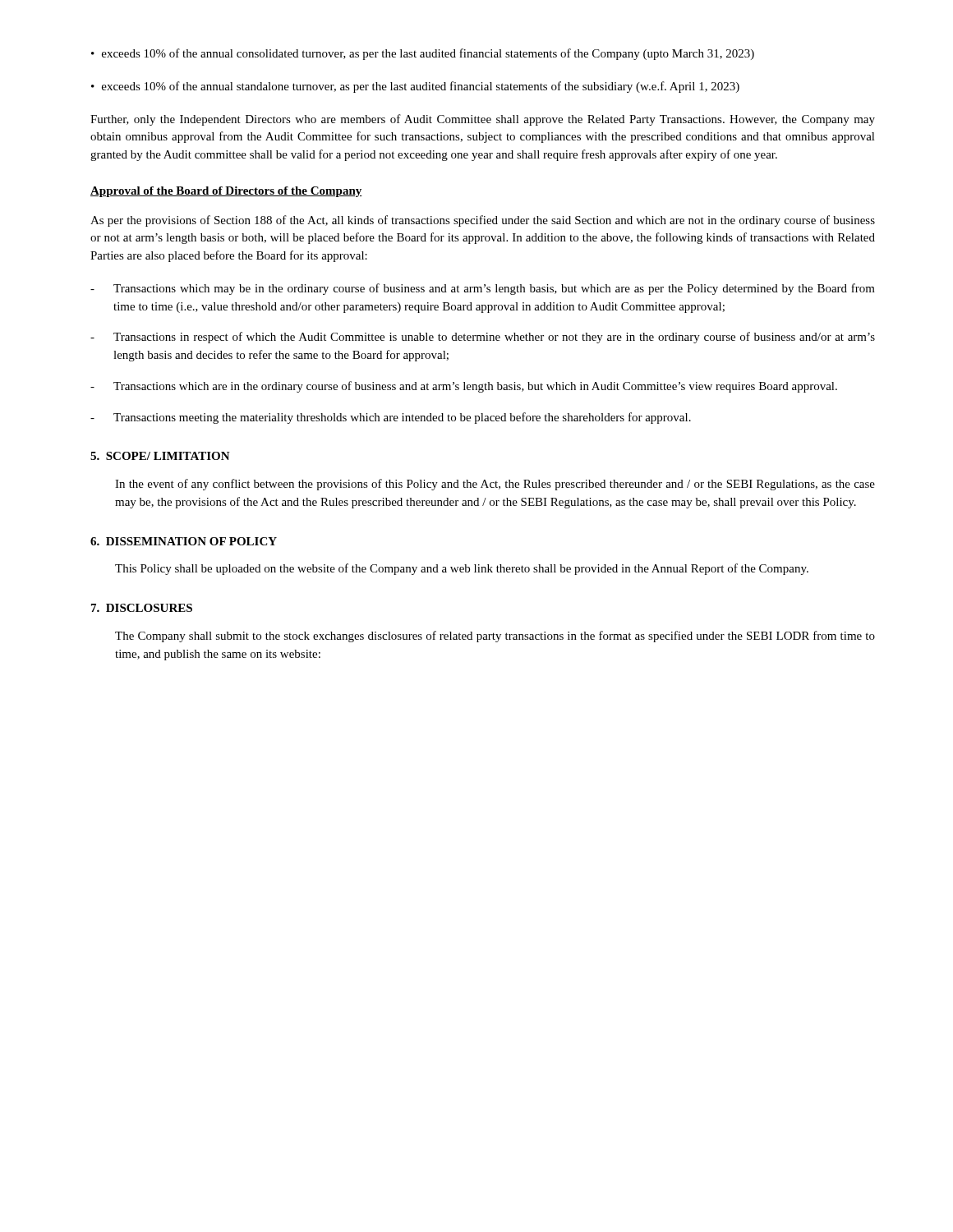
Task: Find the block starting "In the event"
Action: coord(495,493)
